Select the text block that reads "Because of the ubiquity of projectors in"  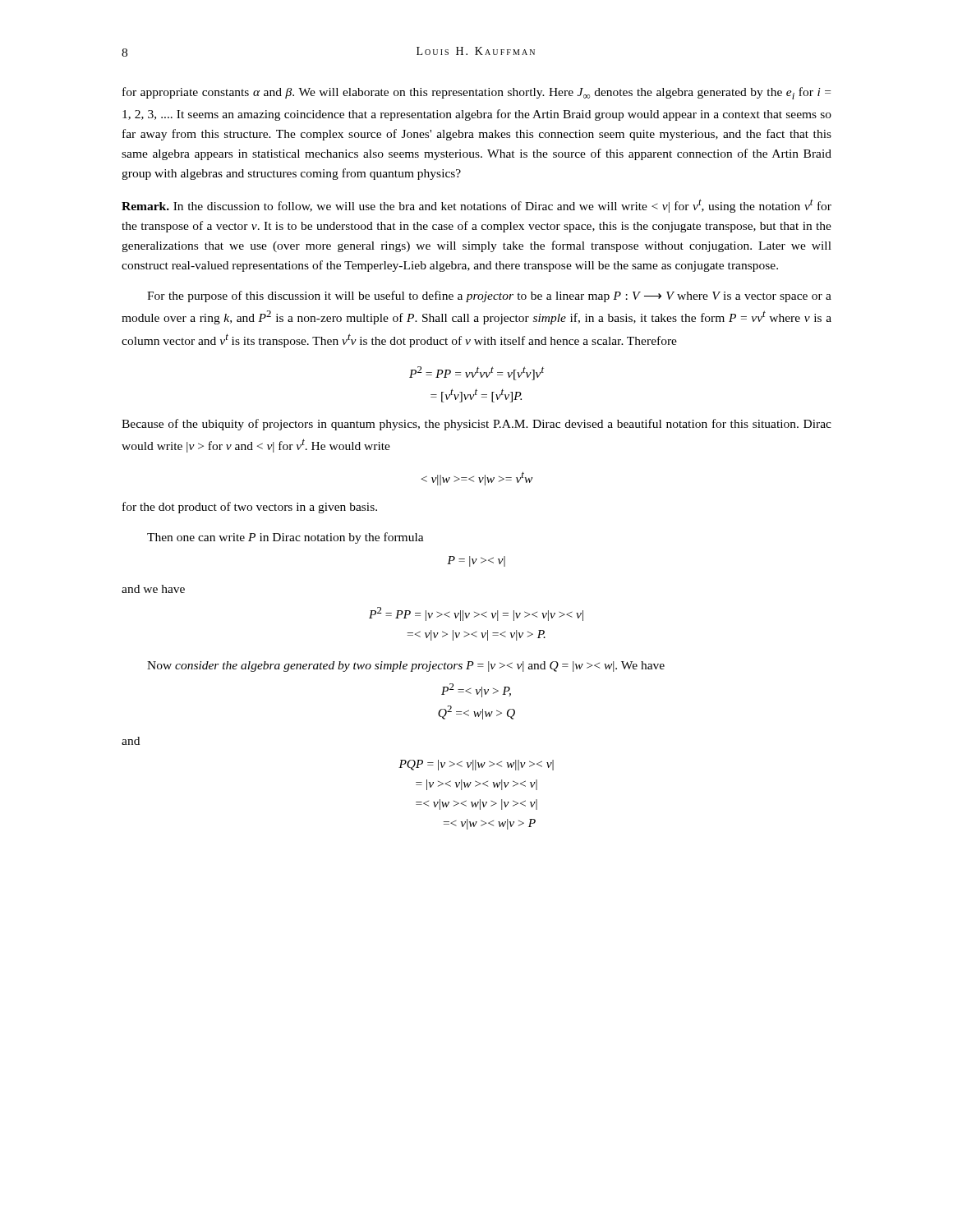tap(476, 435)
